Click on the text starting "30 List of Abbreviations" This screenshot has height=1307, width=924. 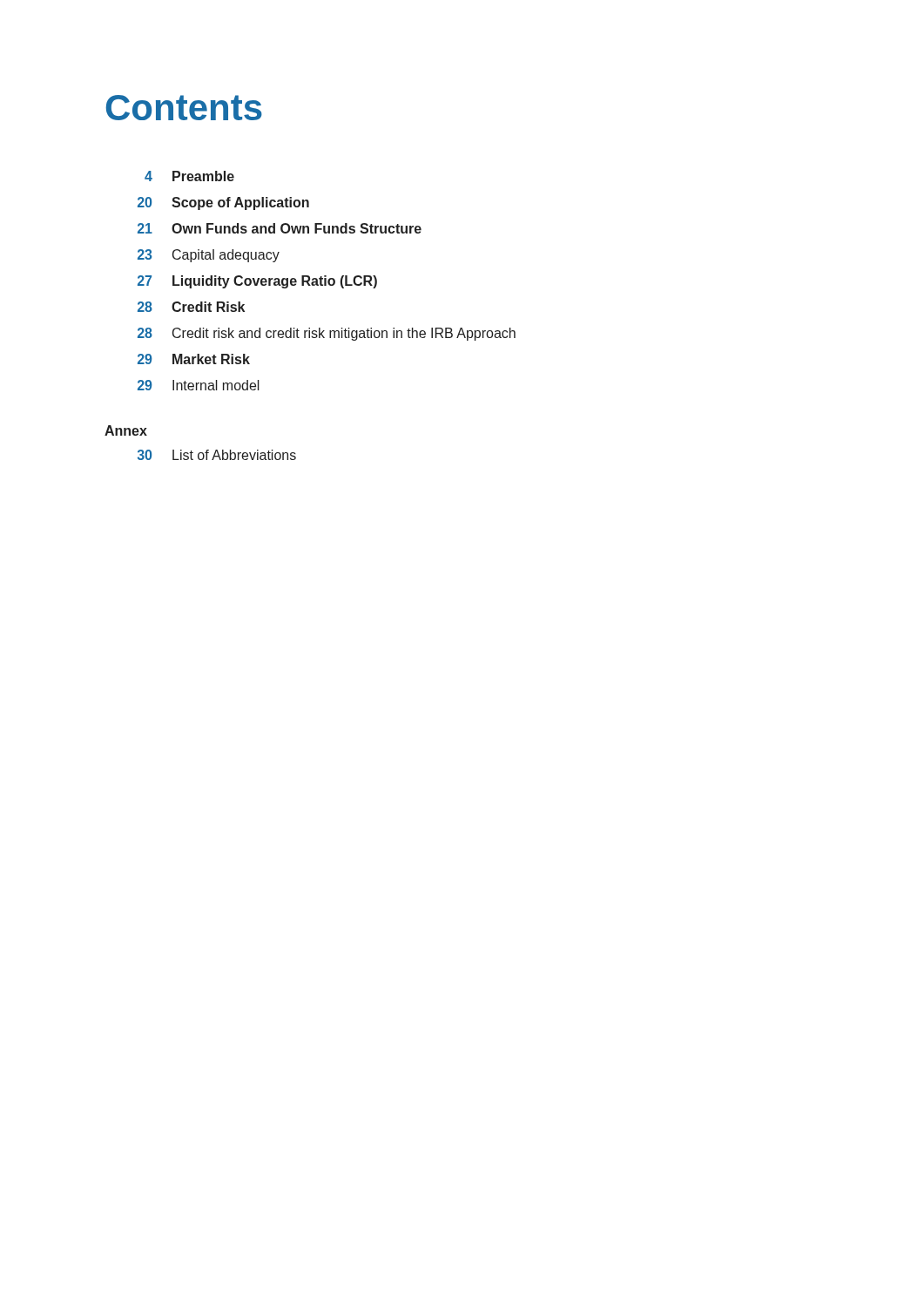[x=217, y=455]
